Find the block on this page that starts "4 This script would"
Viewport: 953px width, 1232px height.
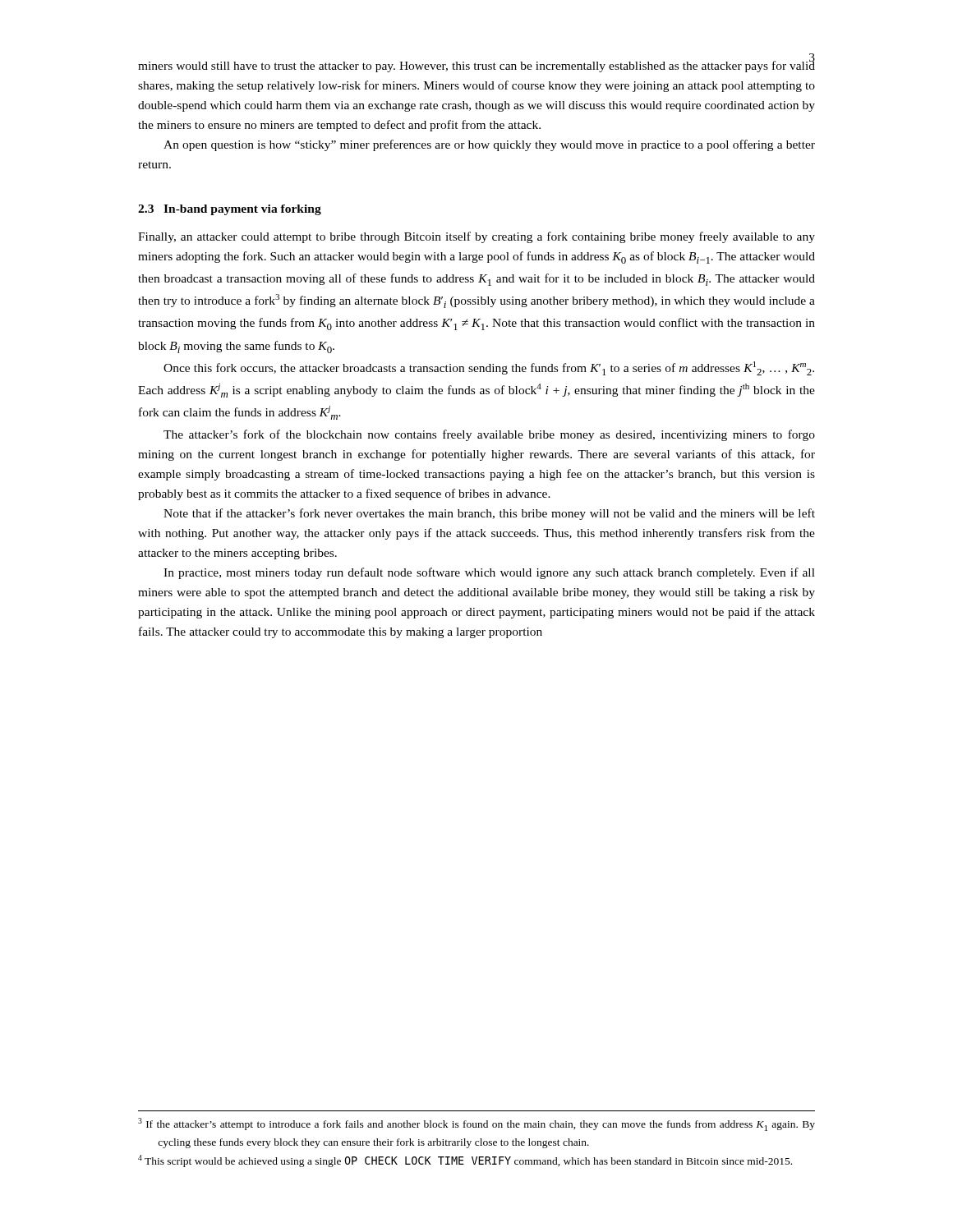point(465,1160)
